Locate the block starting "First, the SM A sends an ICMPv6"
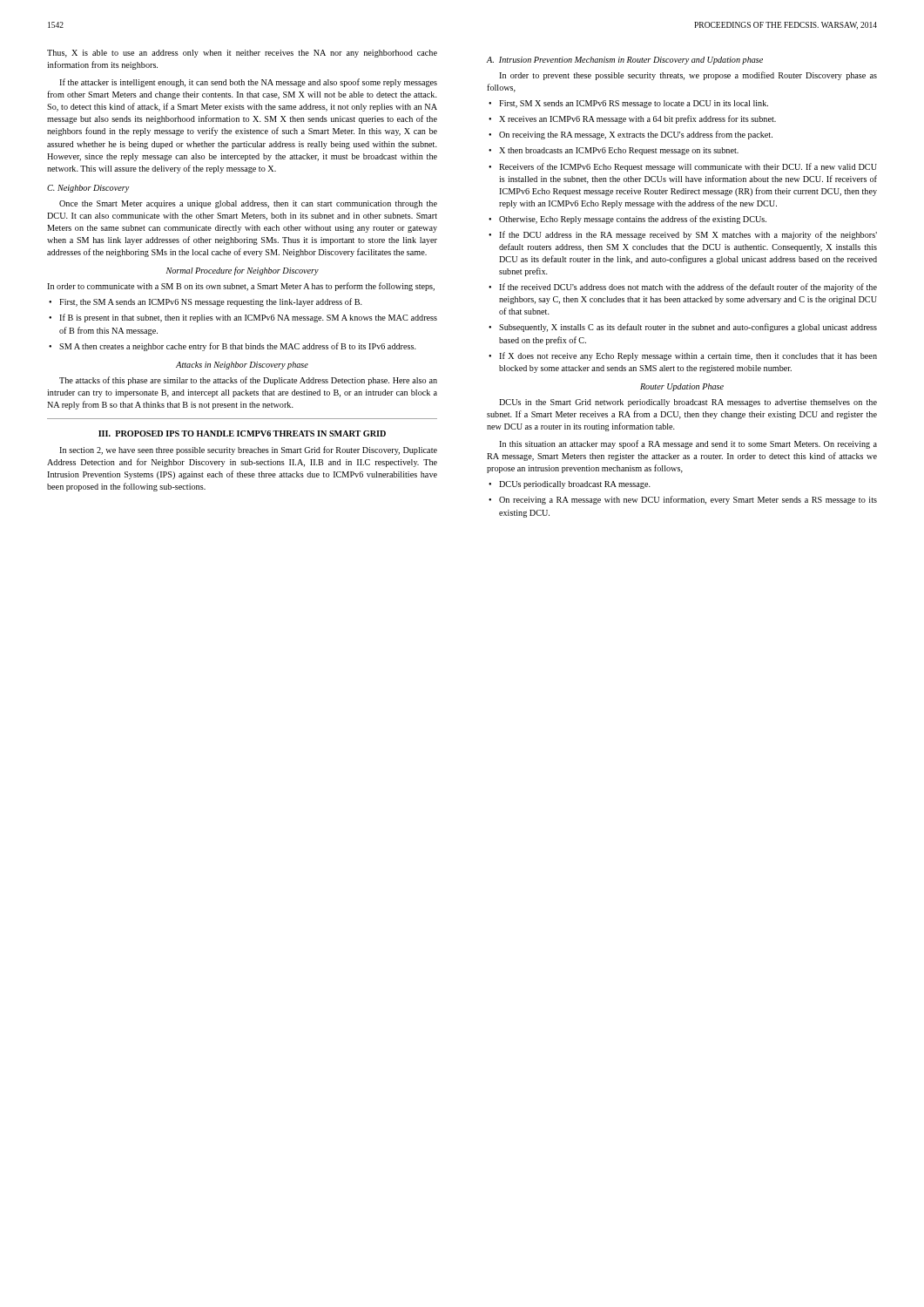Viewport: 924px width, 1307px height. 242,303
